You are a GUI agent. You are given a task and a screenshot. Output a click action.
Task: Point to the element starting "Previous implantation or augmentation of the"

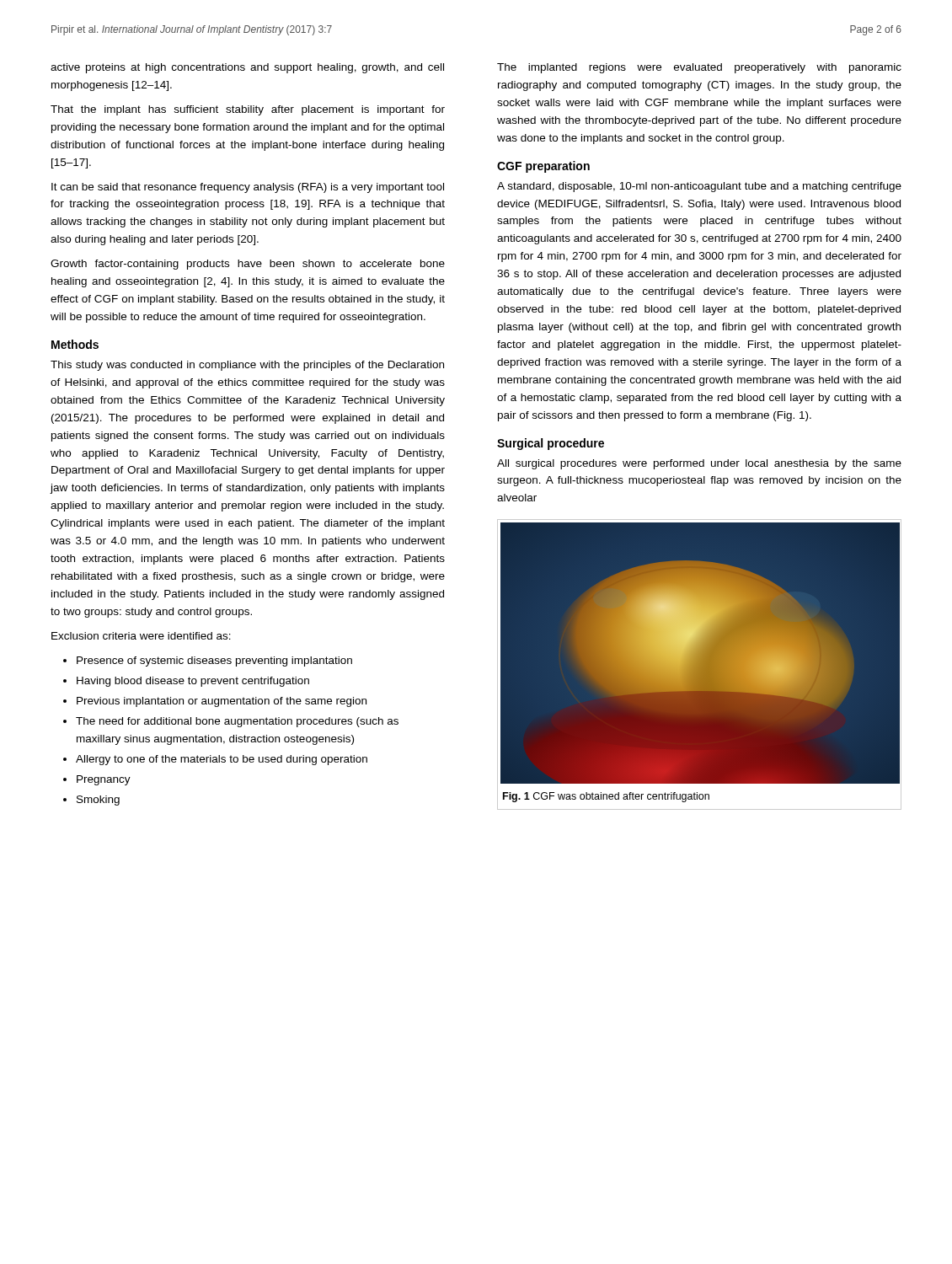tap(252, 701)
